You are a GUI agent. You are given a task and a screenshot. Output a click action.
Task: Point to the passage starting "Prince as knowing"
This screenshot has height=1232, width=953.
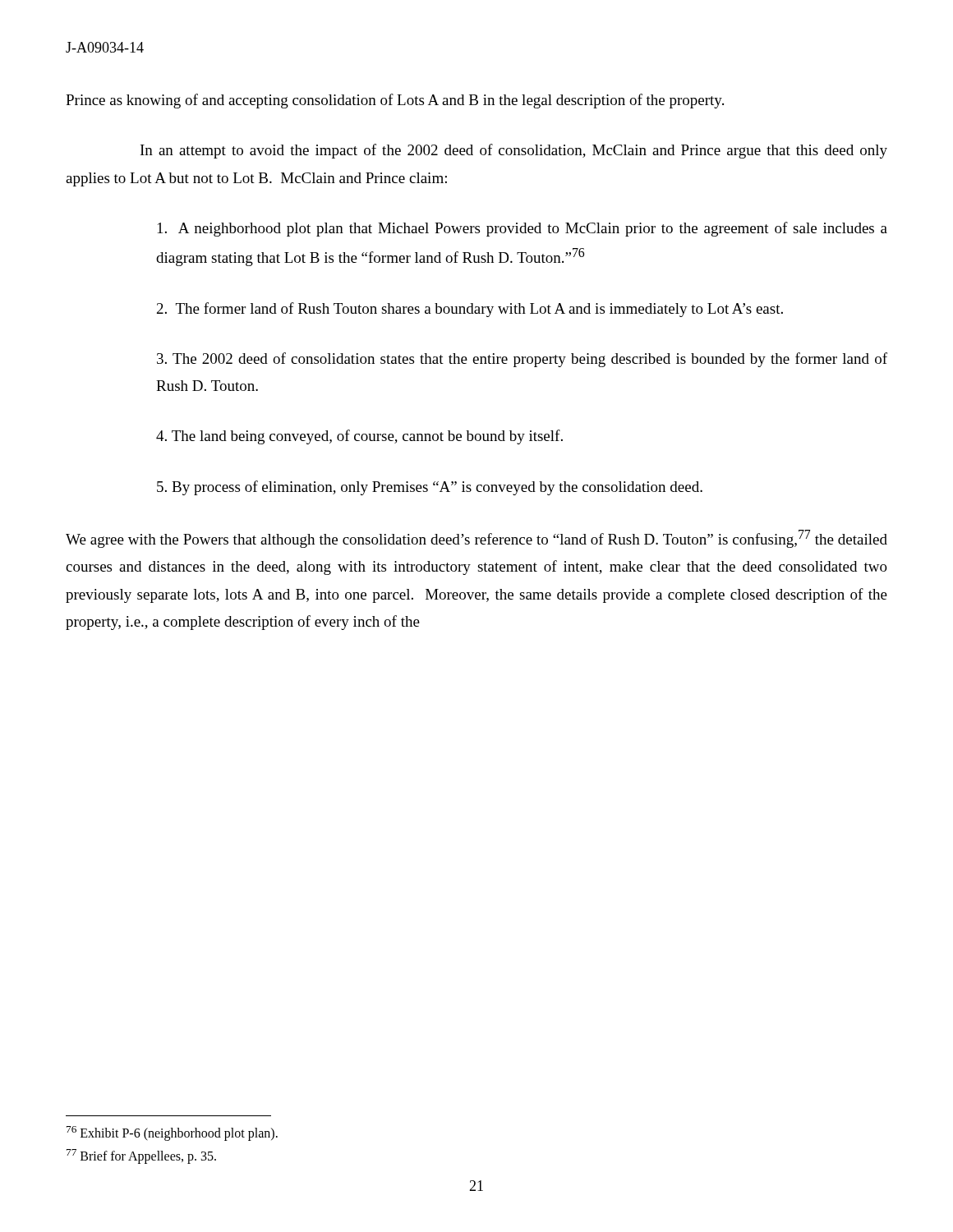click(395, 100)
